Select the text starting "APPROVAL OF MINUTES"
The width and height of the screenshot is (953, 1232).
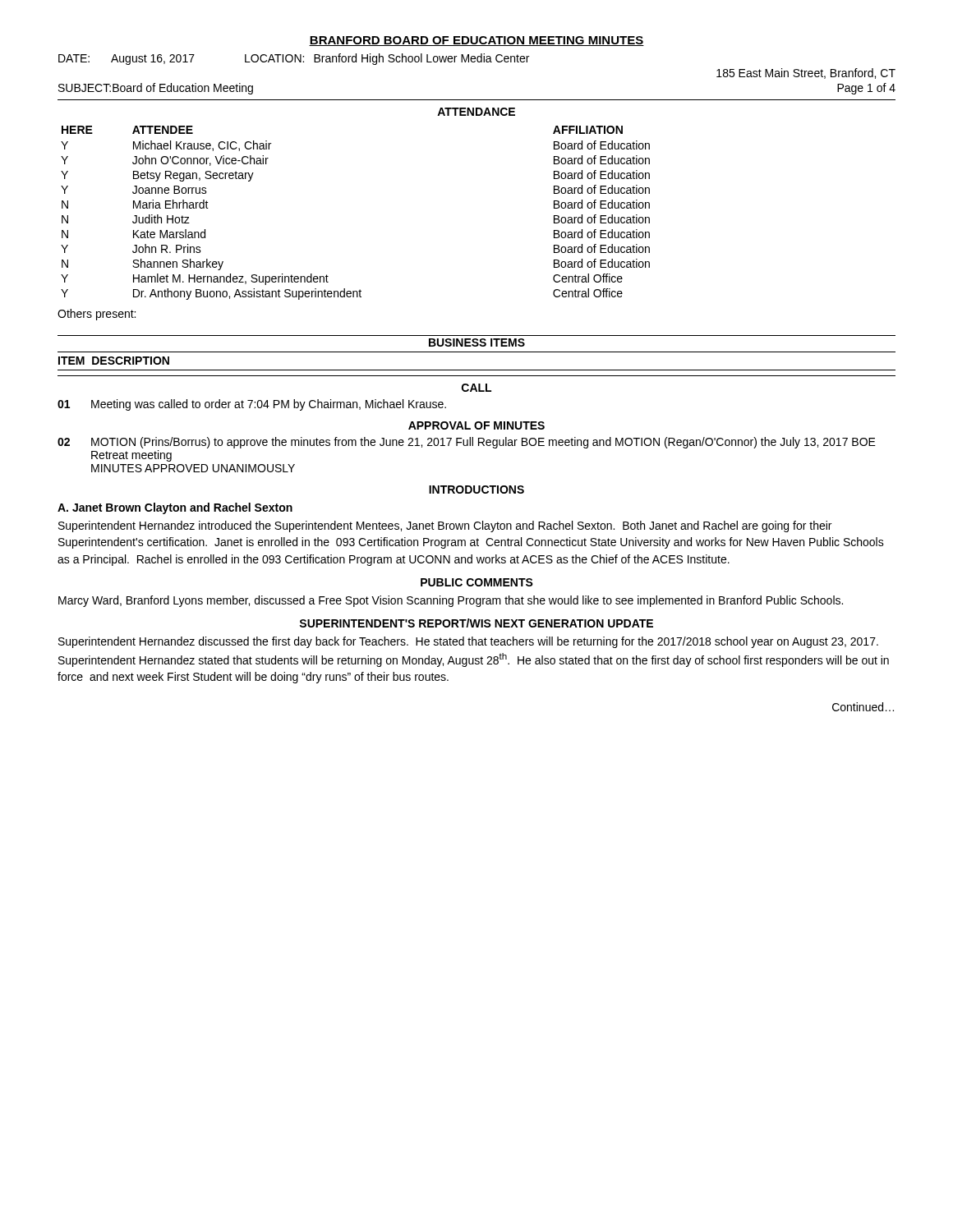(x=476, y=425)
